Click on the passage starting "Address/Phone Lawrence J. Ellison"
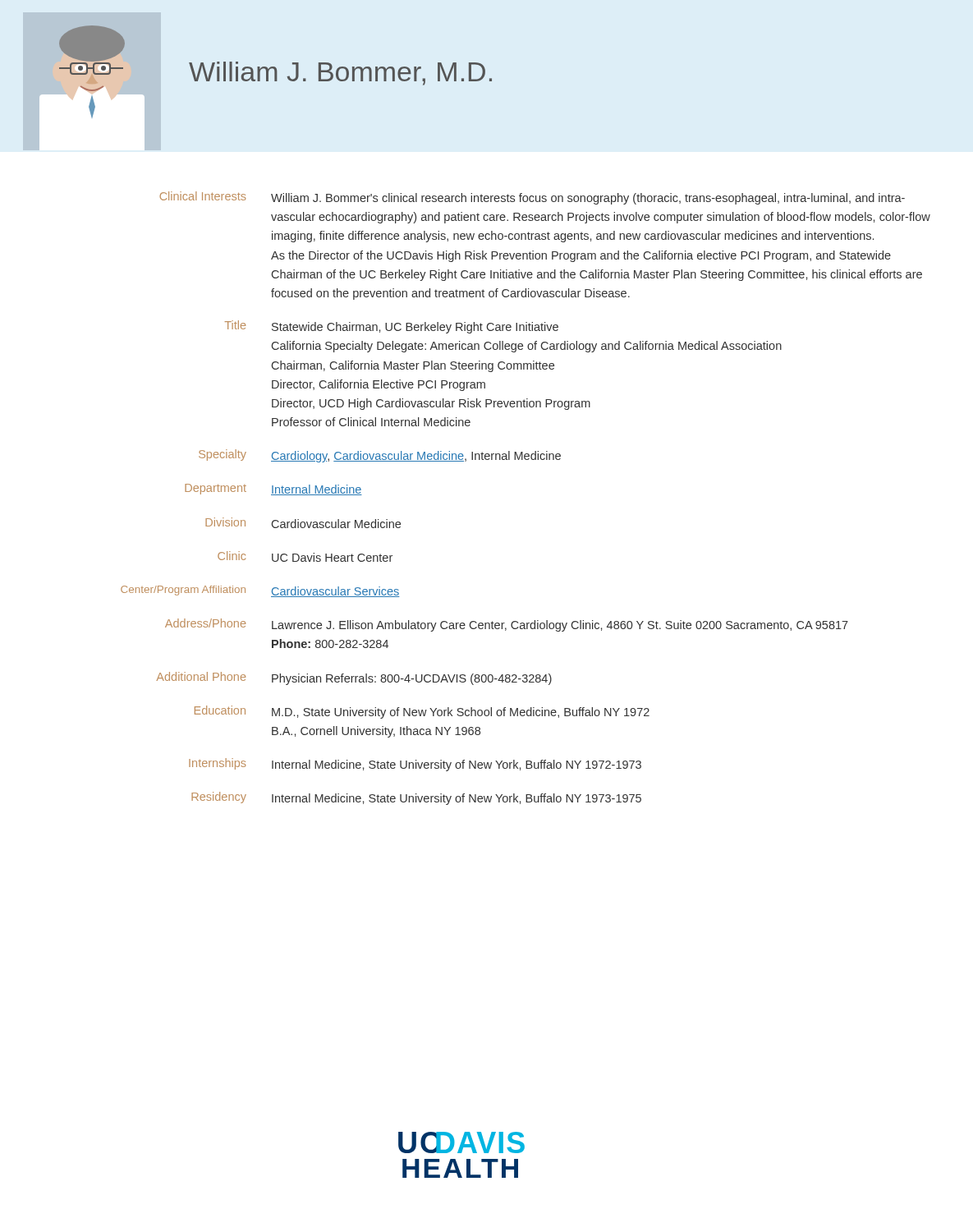 click(x=501, y=635)
